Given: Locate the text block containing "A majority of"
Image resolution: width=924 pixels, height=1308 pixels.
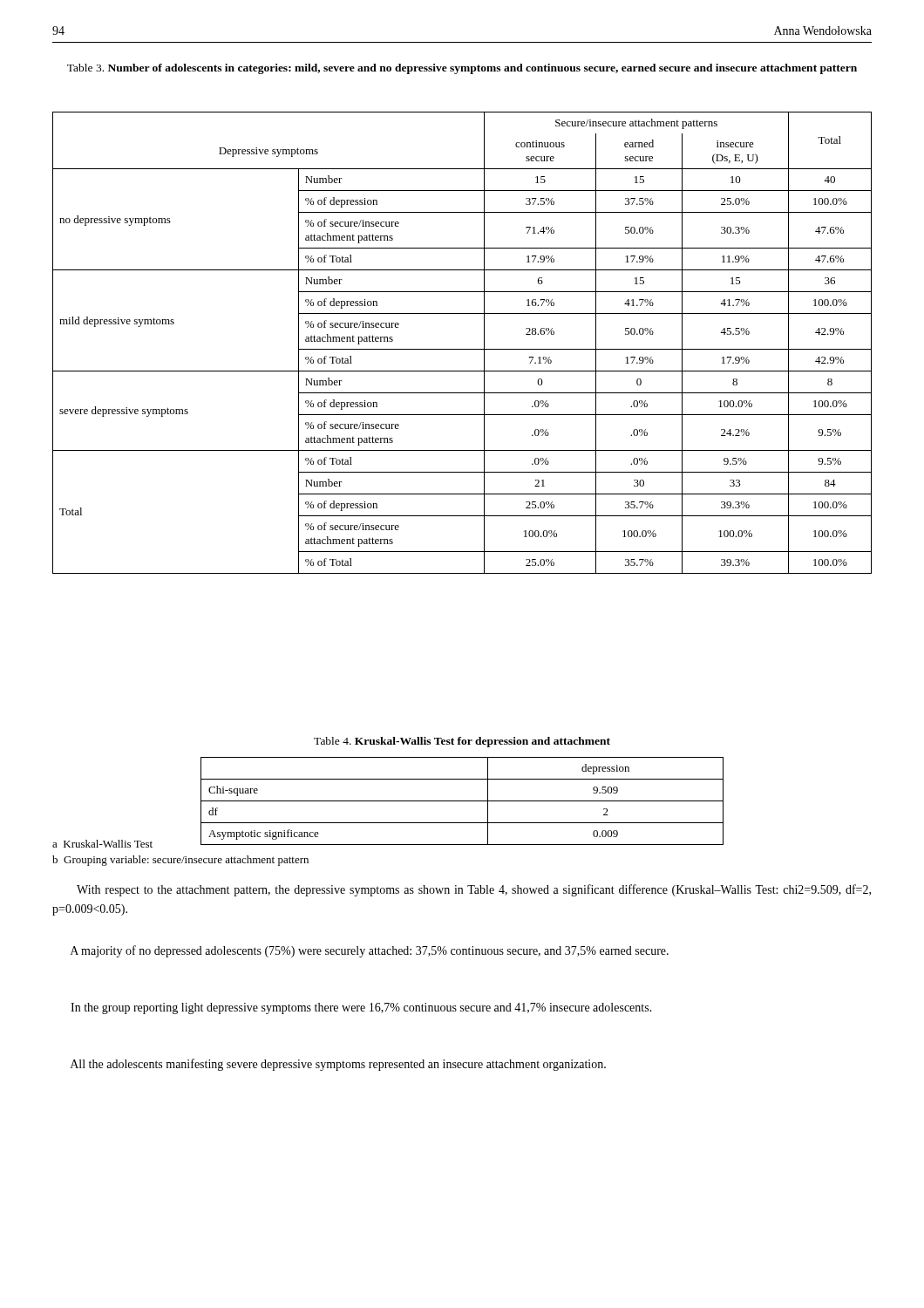Looking at the screenshot, I should tap(361, 951).
